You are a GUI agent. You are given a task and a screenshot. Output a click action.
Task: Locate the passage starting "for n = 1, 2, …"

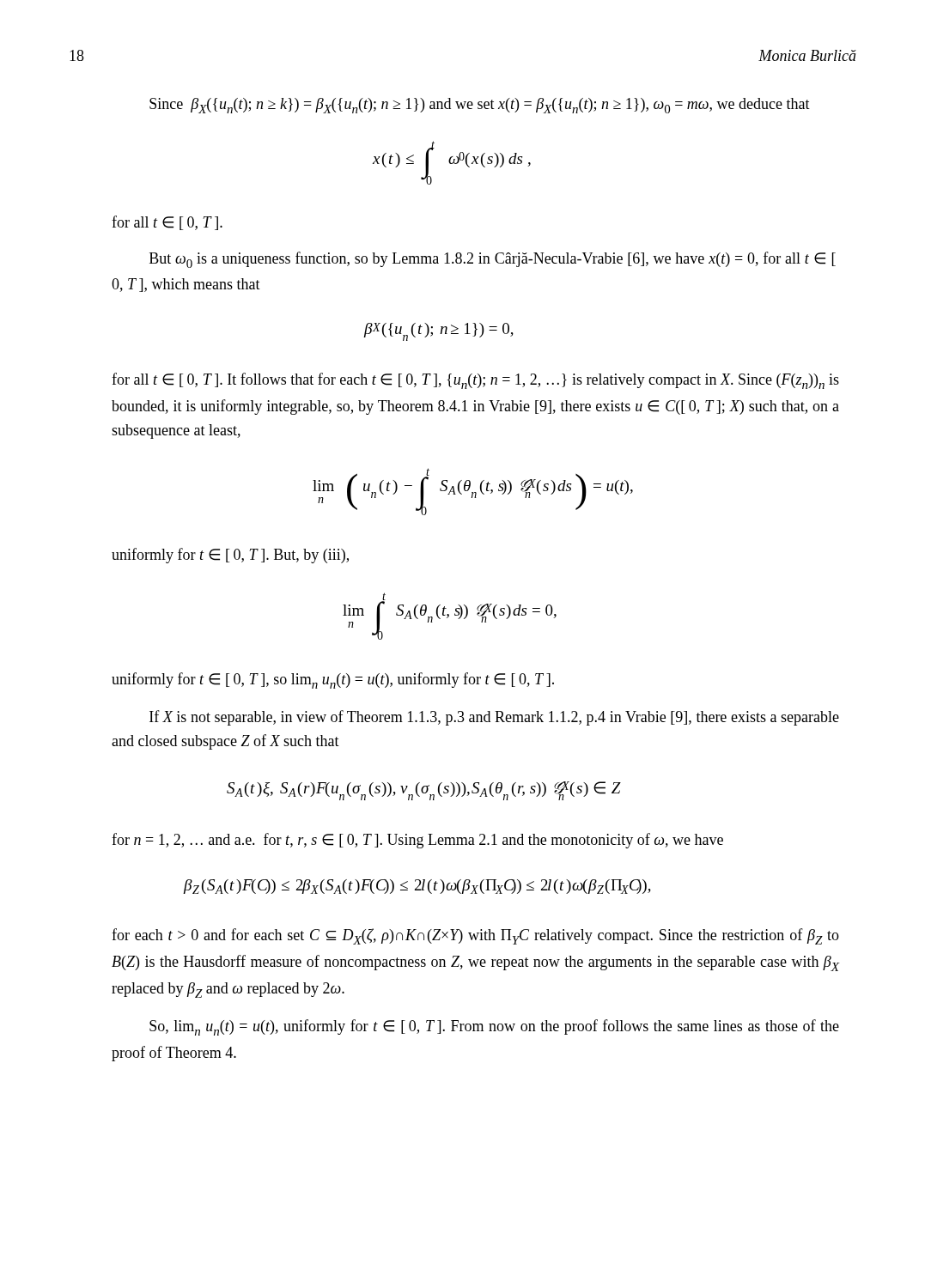point(475,841)
